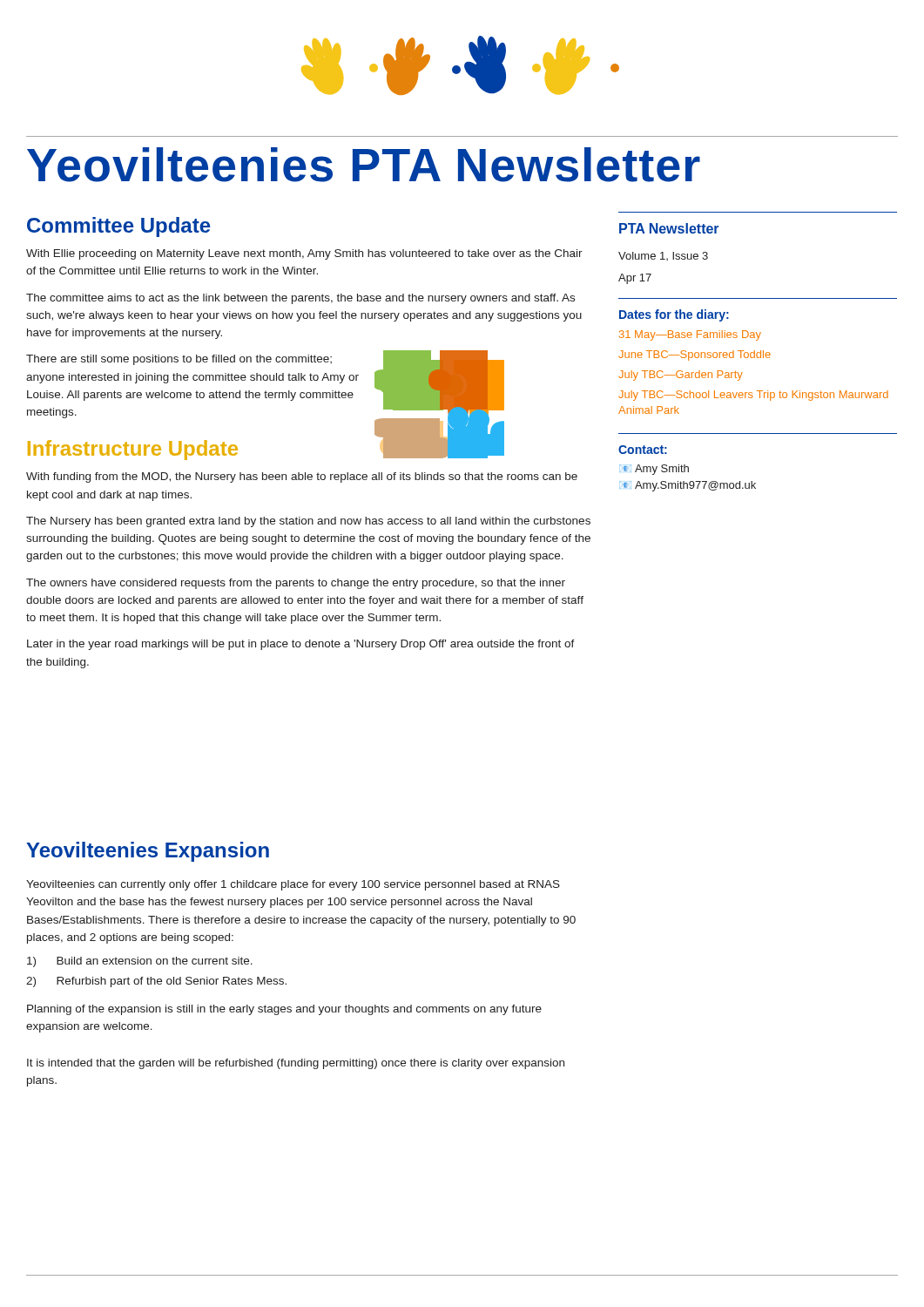Find "Infrastructure Update" on this page
Screen dimensions: 1307x924
(132, 449)
